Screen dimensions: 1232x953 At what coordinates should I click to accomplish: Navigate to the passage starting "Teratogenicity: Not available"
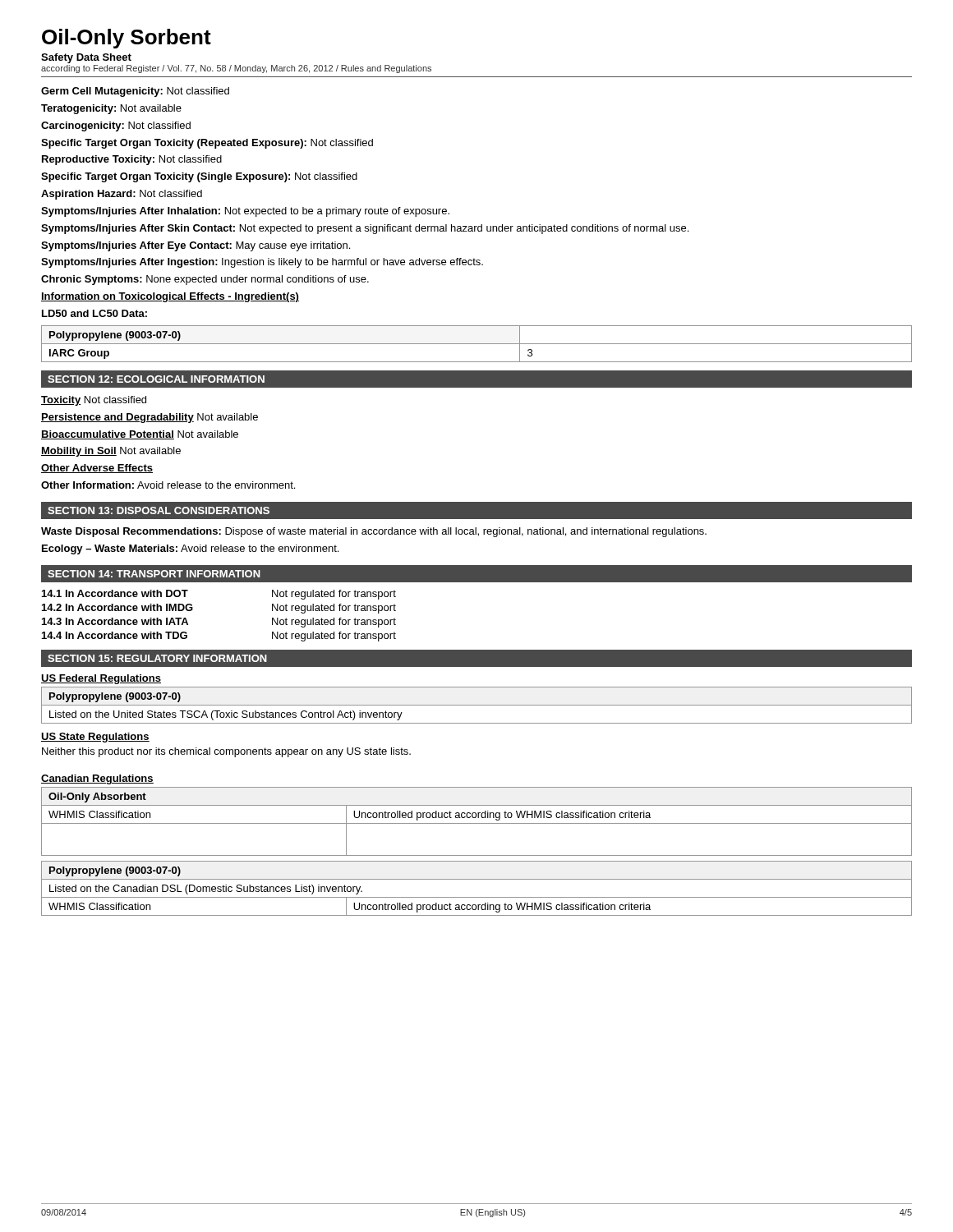pyautogui.click(x=111, y=108)
